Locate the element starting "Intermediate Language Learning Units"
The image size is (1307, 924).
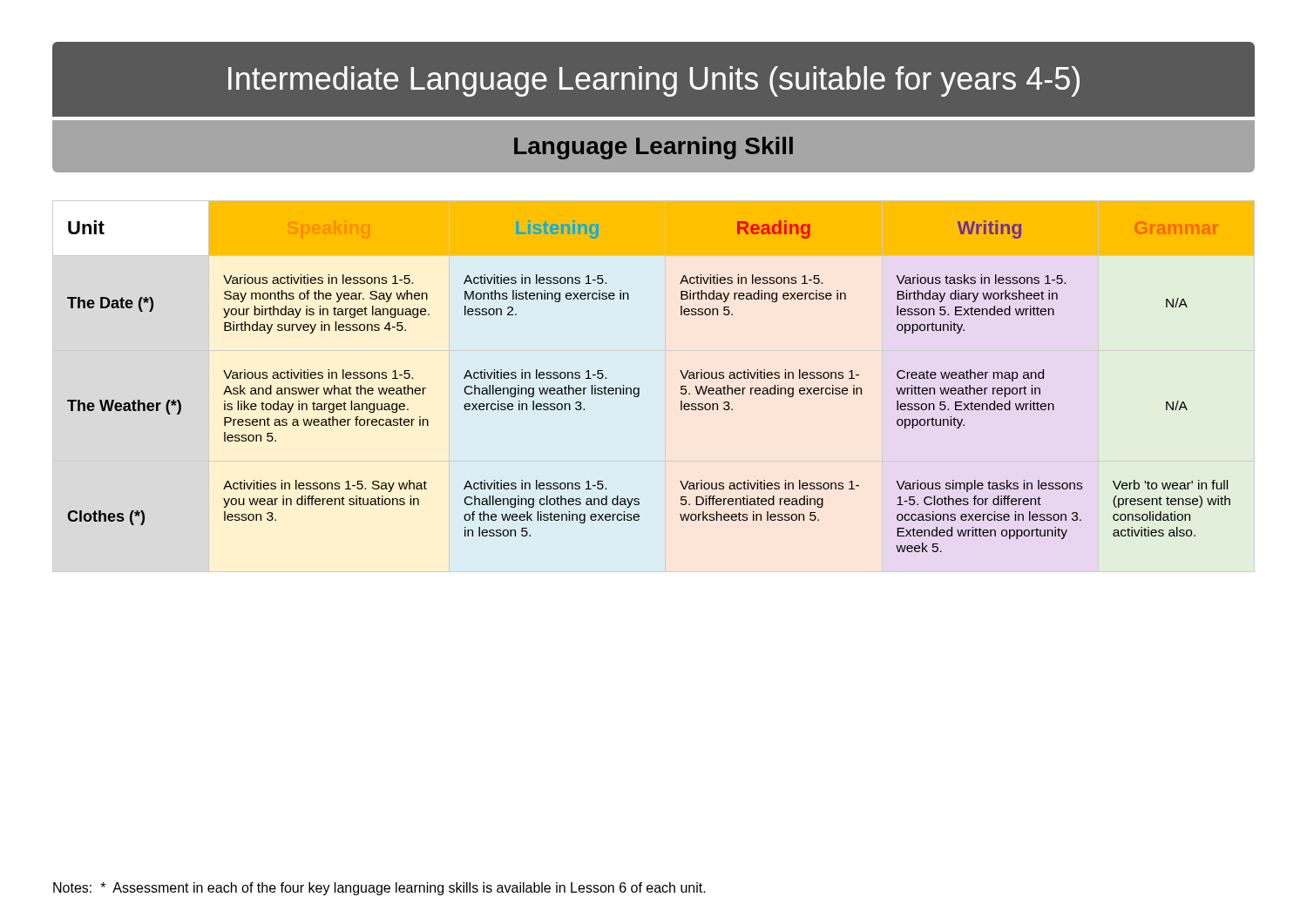point(654,79)
